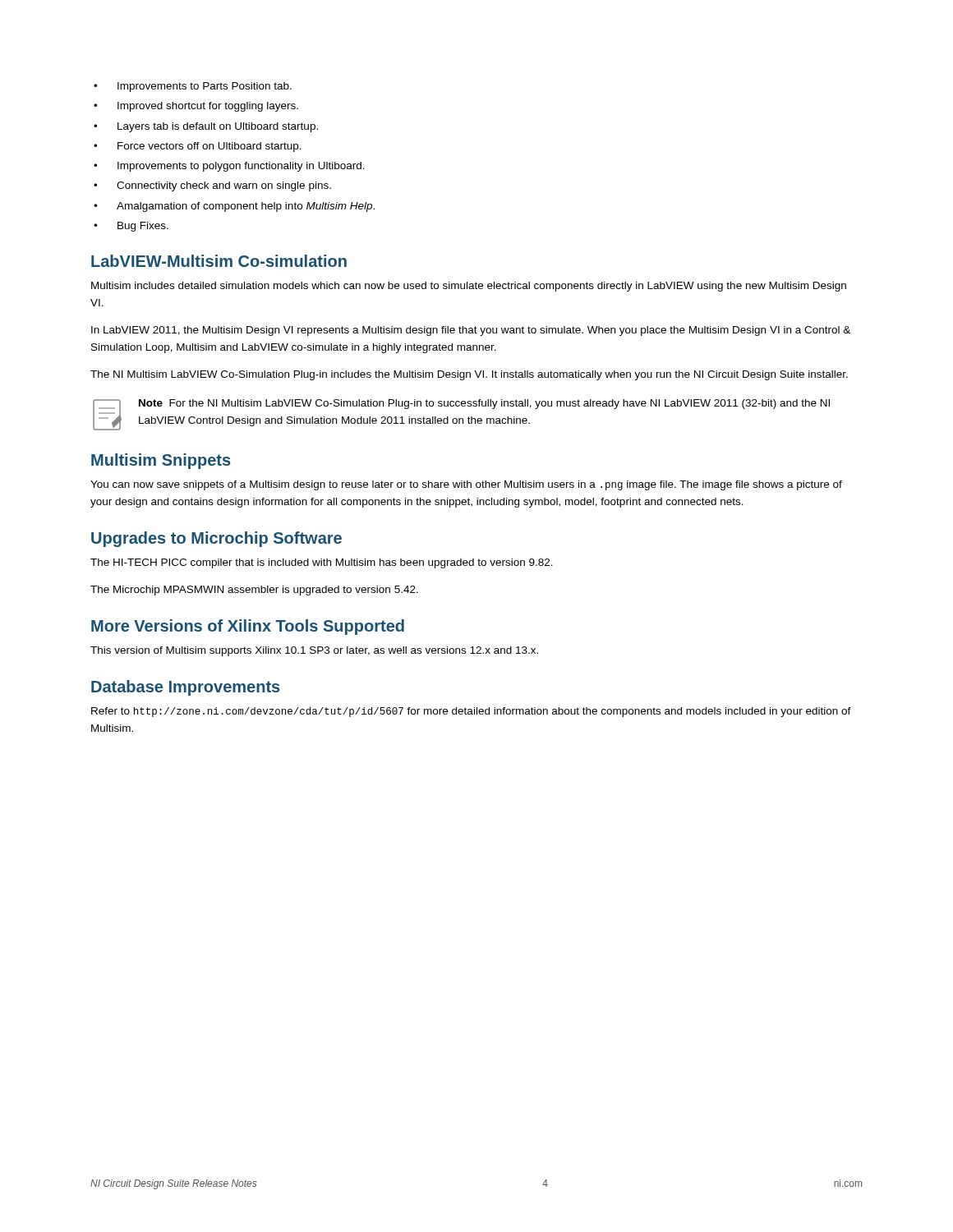The image size is (953, 1232).
Task: Locate the text starting "The NI Multisim LabVIEW Co-Simulation Plug-in includes the"
Action: (469, 374)
